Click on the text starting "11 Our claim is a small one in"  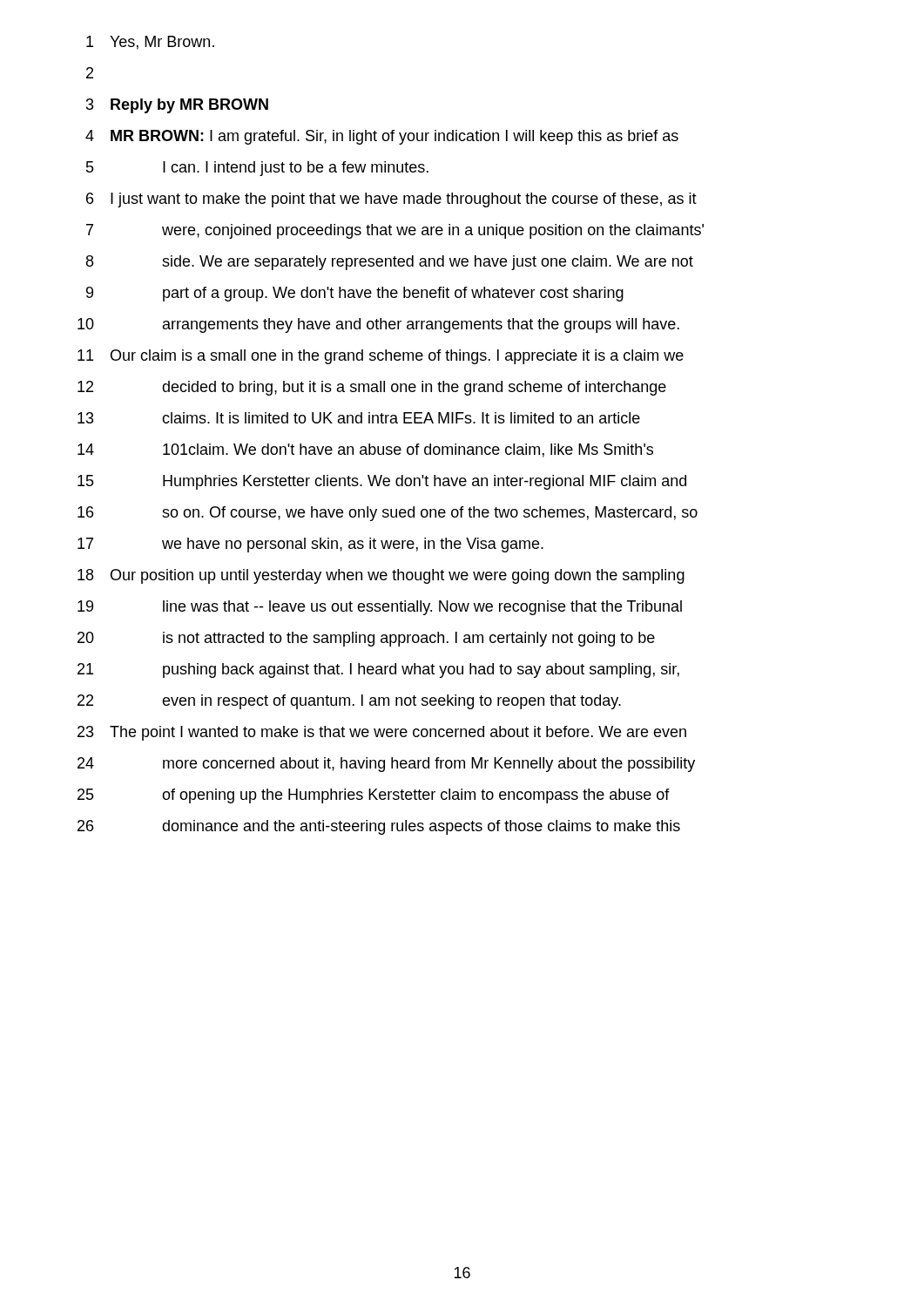pyautogui.click(x=462, y=356)
